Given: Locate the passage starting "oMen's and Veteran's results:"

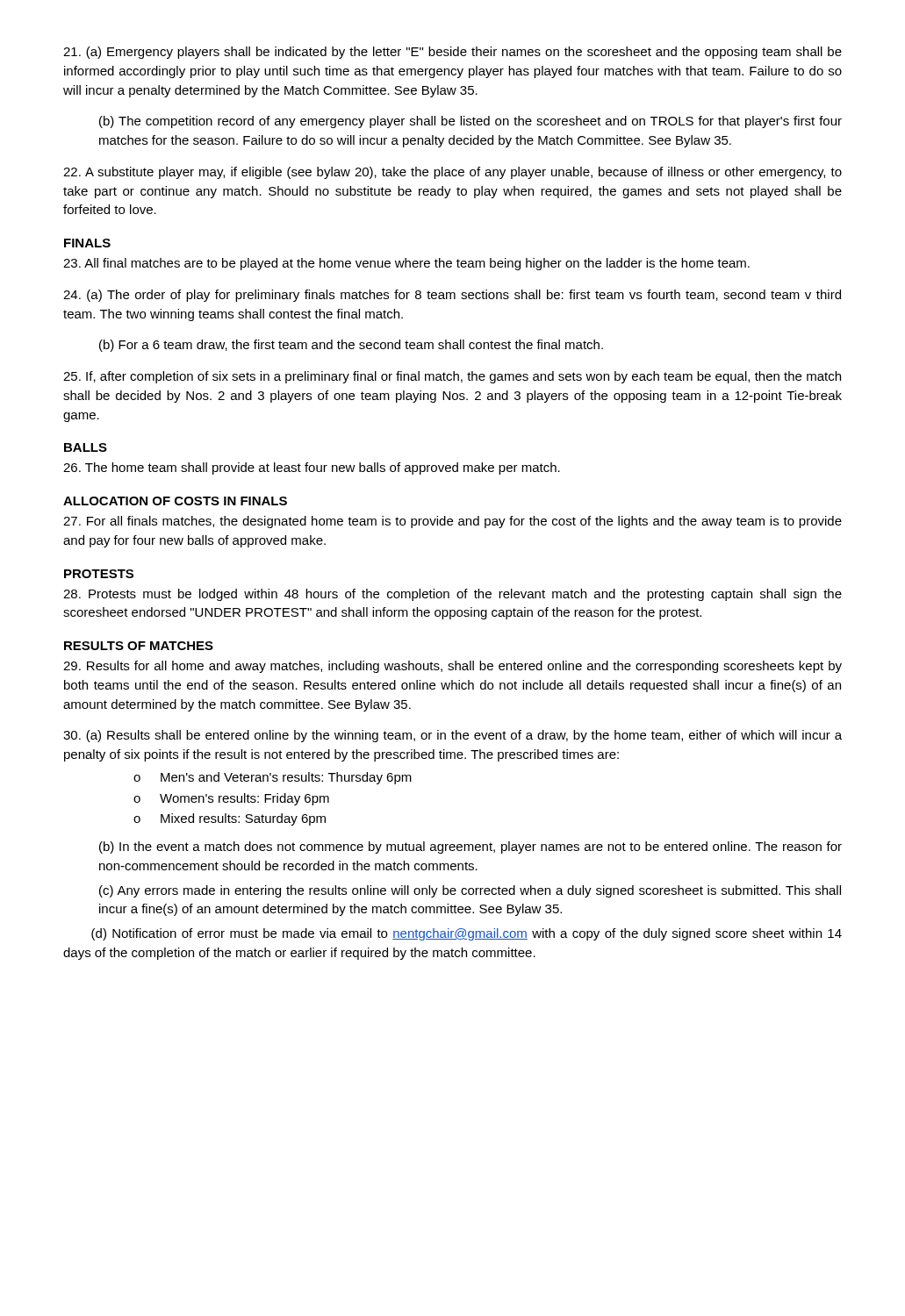Looking at the screenshot, I should point(273,777).
